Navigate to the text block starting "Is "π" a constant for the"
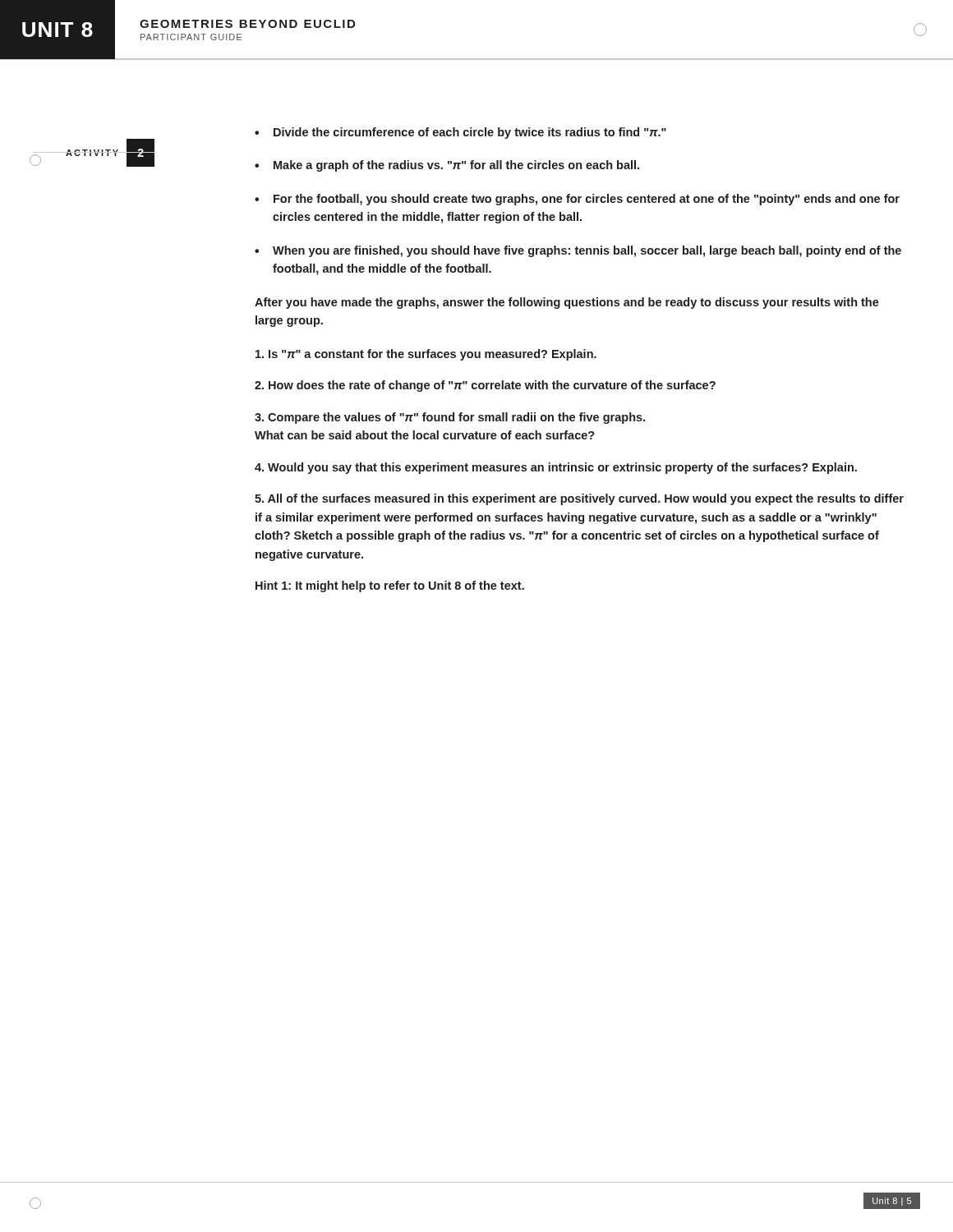Screen dimensions: 1232x953 coord(426,354)
